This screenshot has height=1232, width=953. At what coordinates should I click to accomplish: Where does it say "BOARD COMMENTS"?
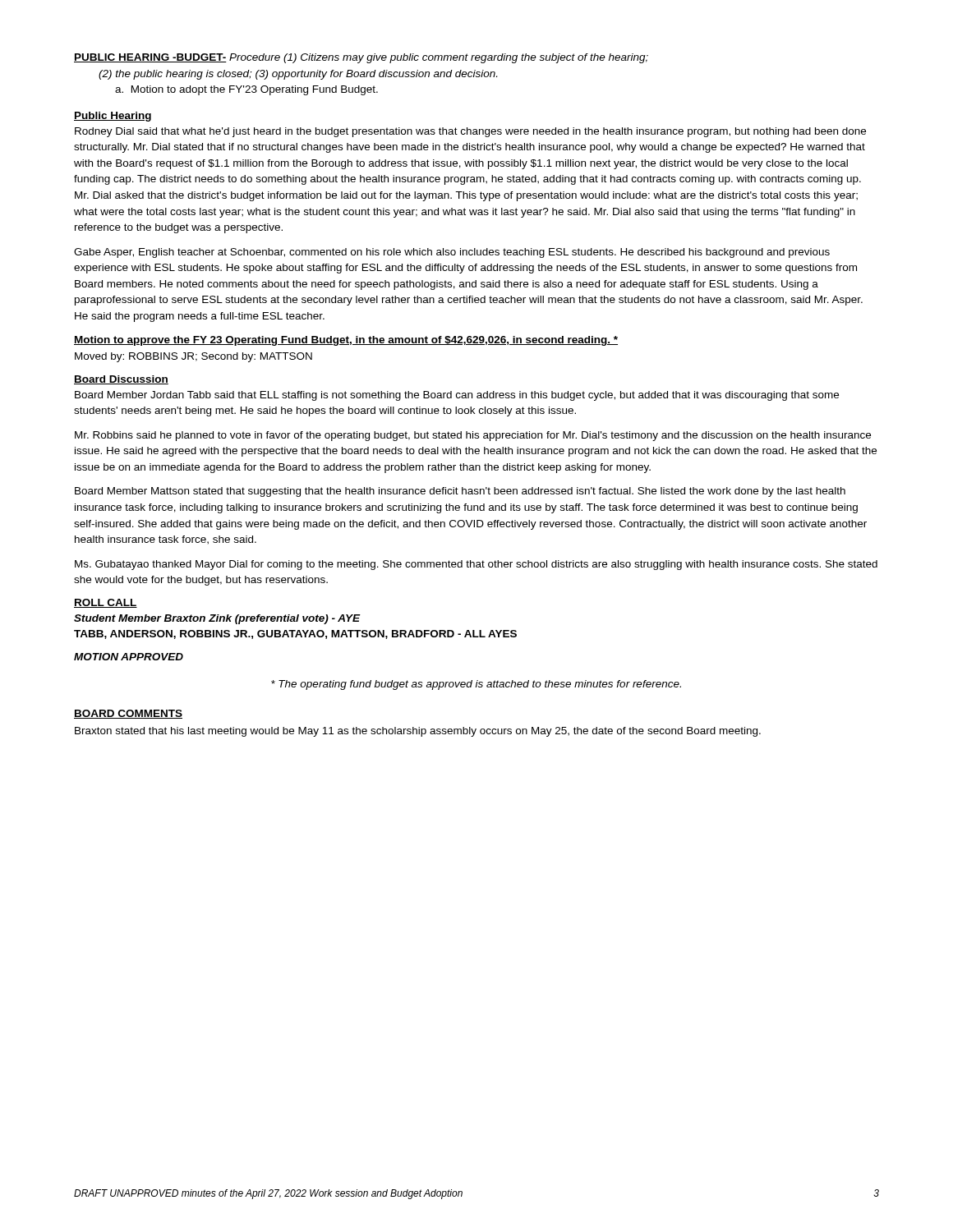point(128,713)
